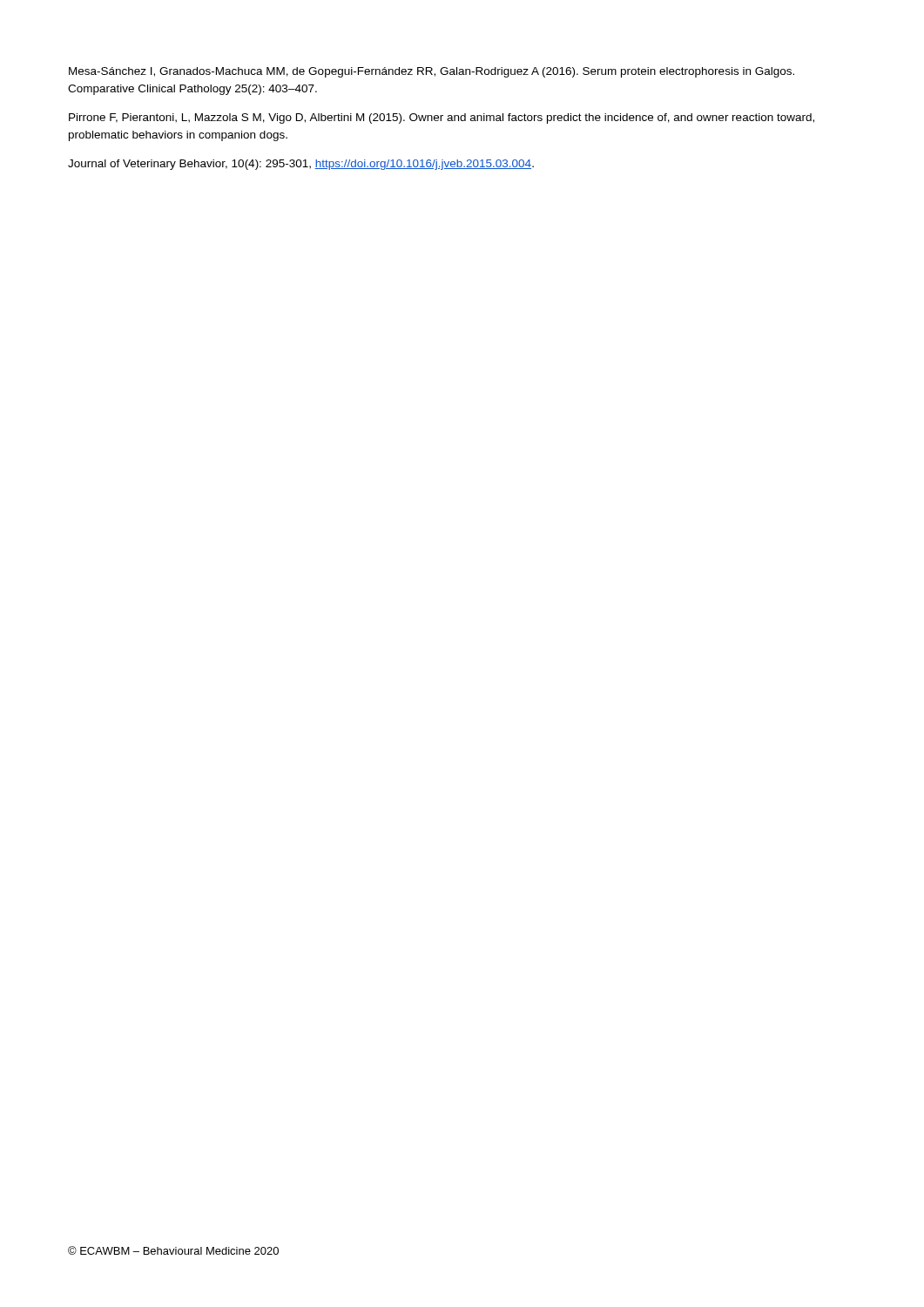The height and width of the screenshot is (1307, 924).
Task: Navigate to the text block starting "Mesa-Sánchez I, Granados-Machuca MM, de Gopegui-Fernández"
Action: click(x=432, y=80)
